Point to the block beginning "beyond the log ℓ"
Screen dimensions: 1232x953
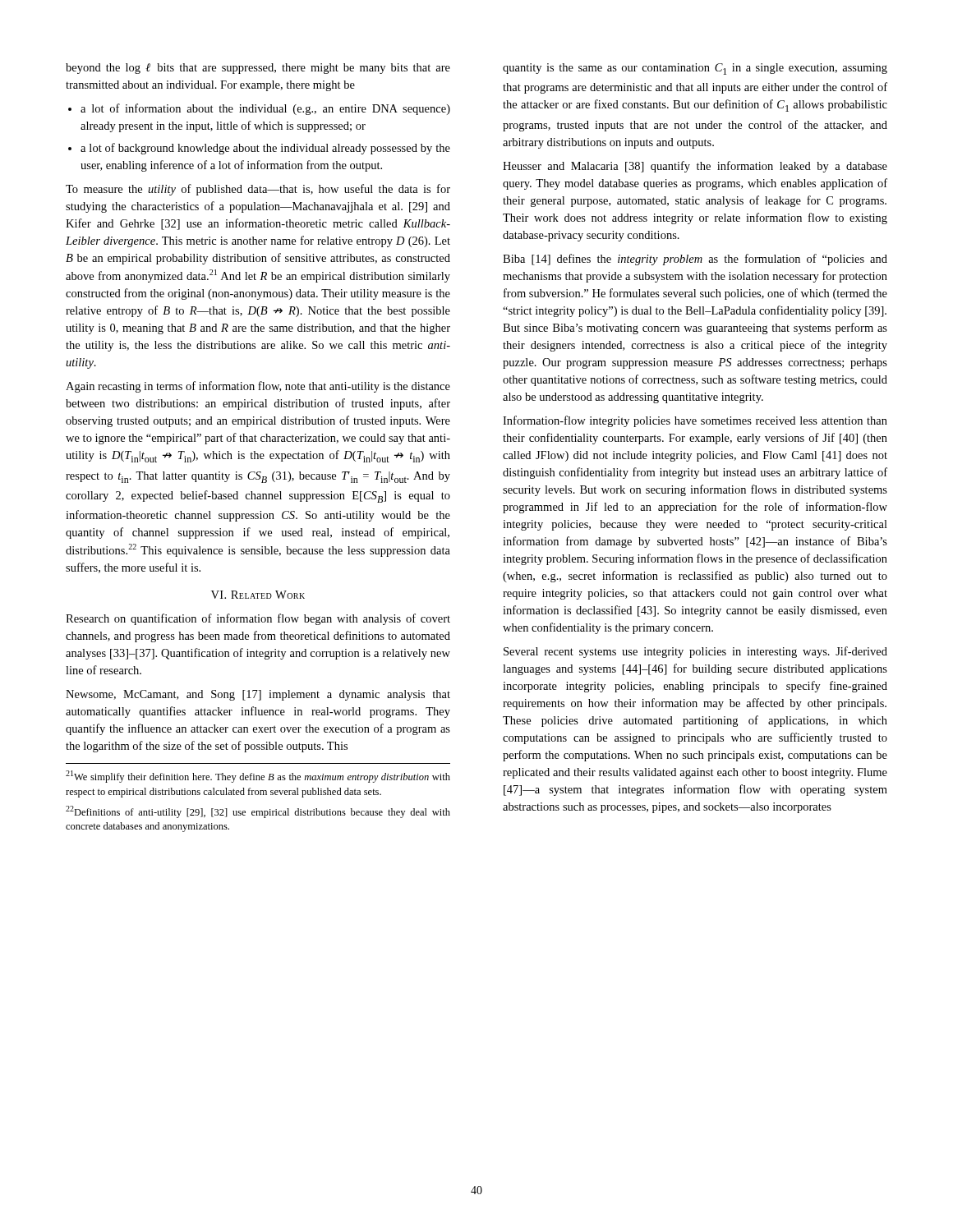258,76
